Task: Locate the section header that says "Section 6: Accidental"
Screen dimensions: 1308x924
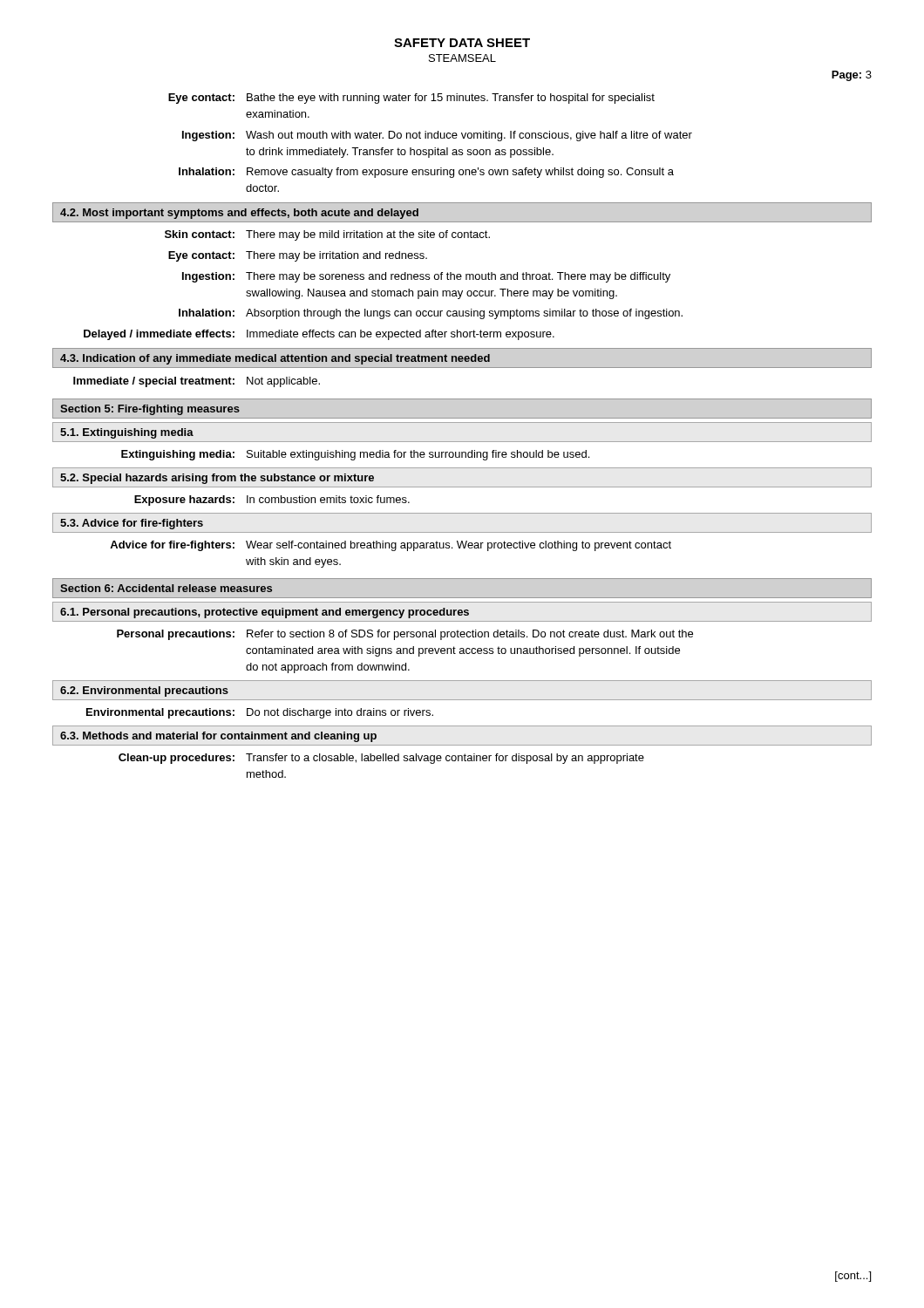Action: coord(166,588)
